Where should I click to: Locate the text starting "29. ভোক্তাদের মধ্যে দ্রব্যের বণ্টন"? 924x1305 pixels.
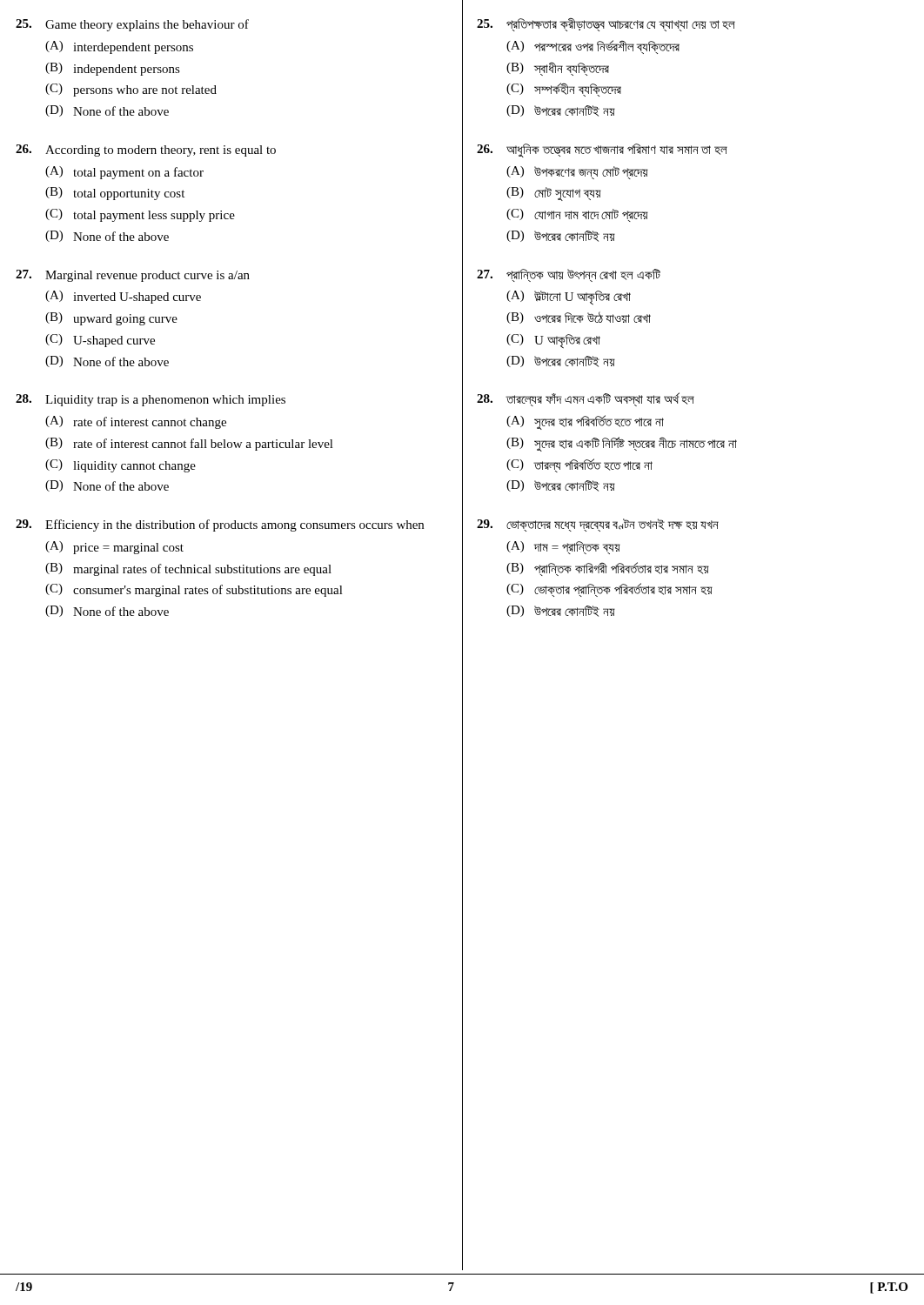(690, 569)
